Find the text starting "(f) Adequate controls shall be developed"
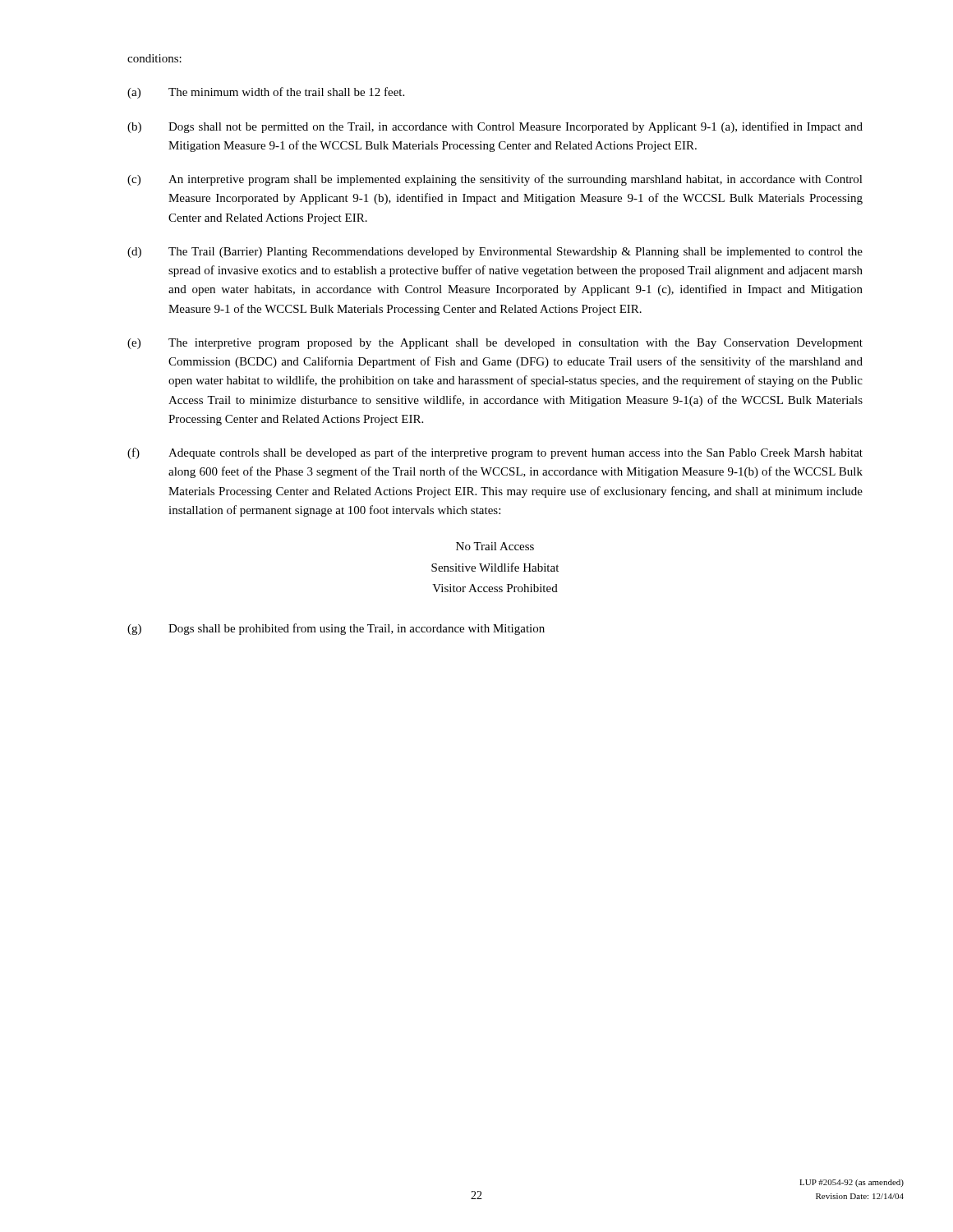The width and height of the screenshot is (953, 1232). pyautogui.click(x=495, y=482)
